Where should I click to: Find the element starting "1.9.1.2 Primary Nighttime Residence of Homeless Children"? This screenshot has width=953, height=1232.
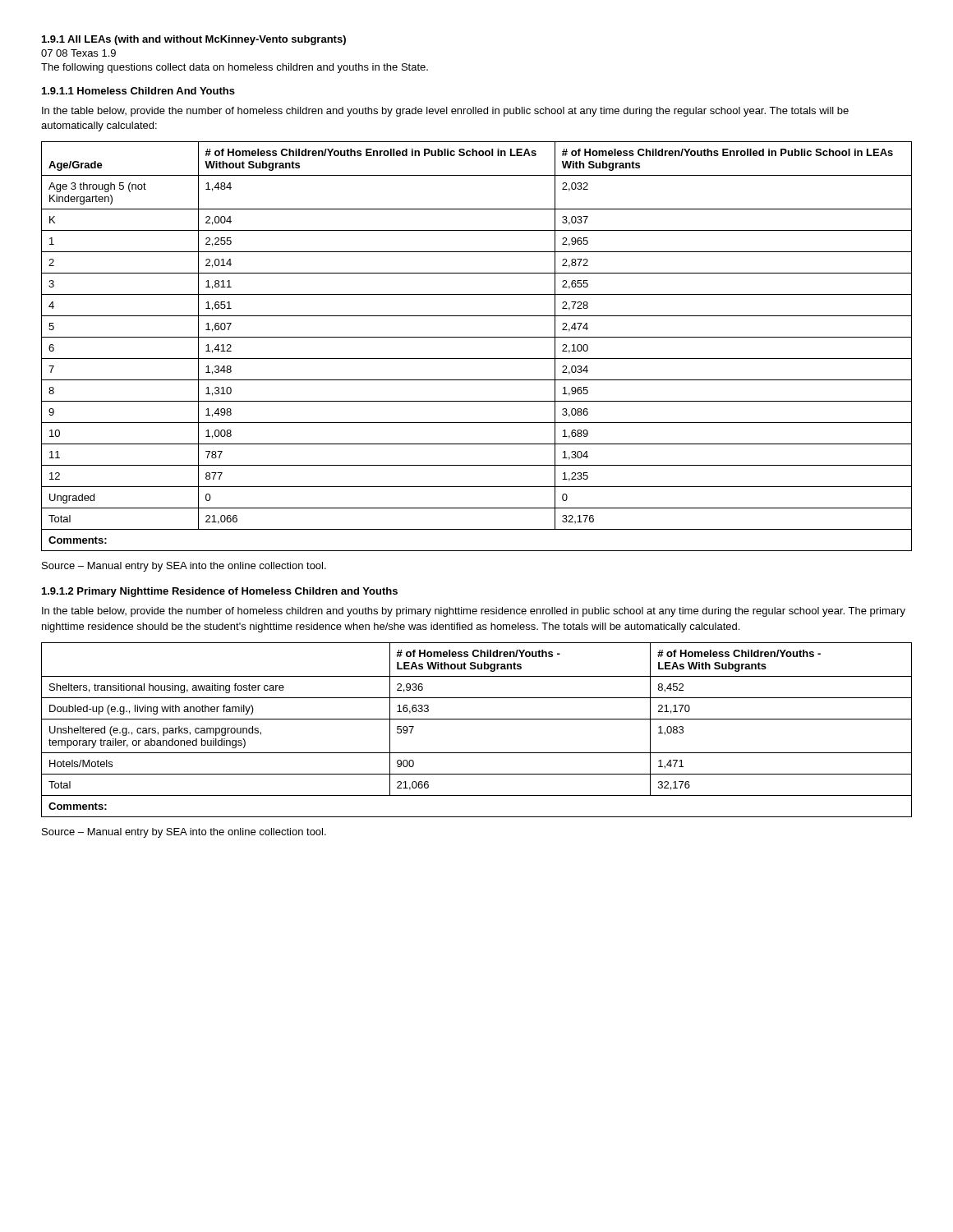point(220,591)
